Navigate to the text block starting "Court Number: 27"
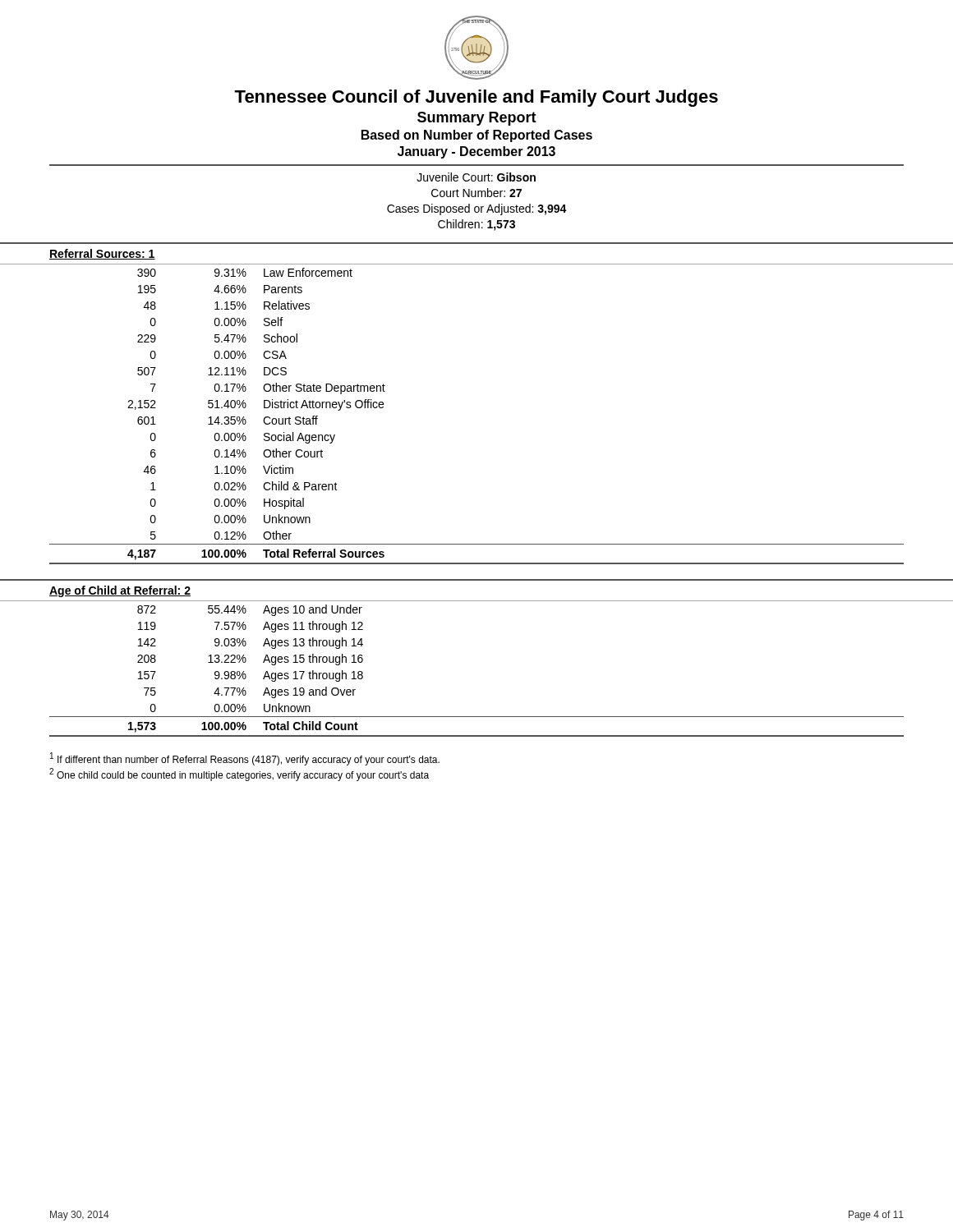 click(x=476, y=193)
